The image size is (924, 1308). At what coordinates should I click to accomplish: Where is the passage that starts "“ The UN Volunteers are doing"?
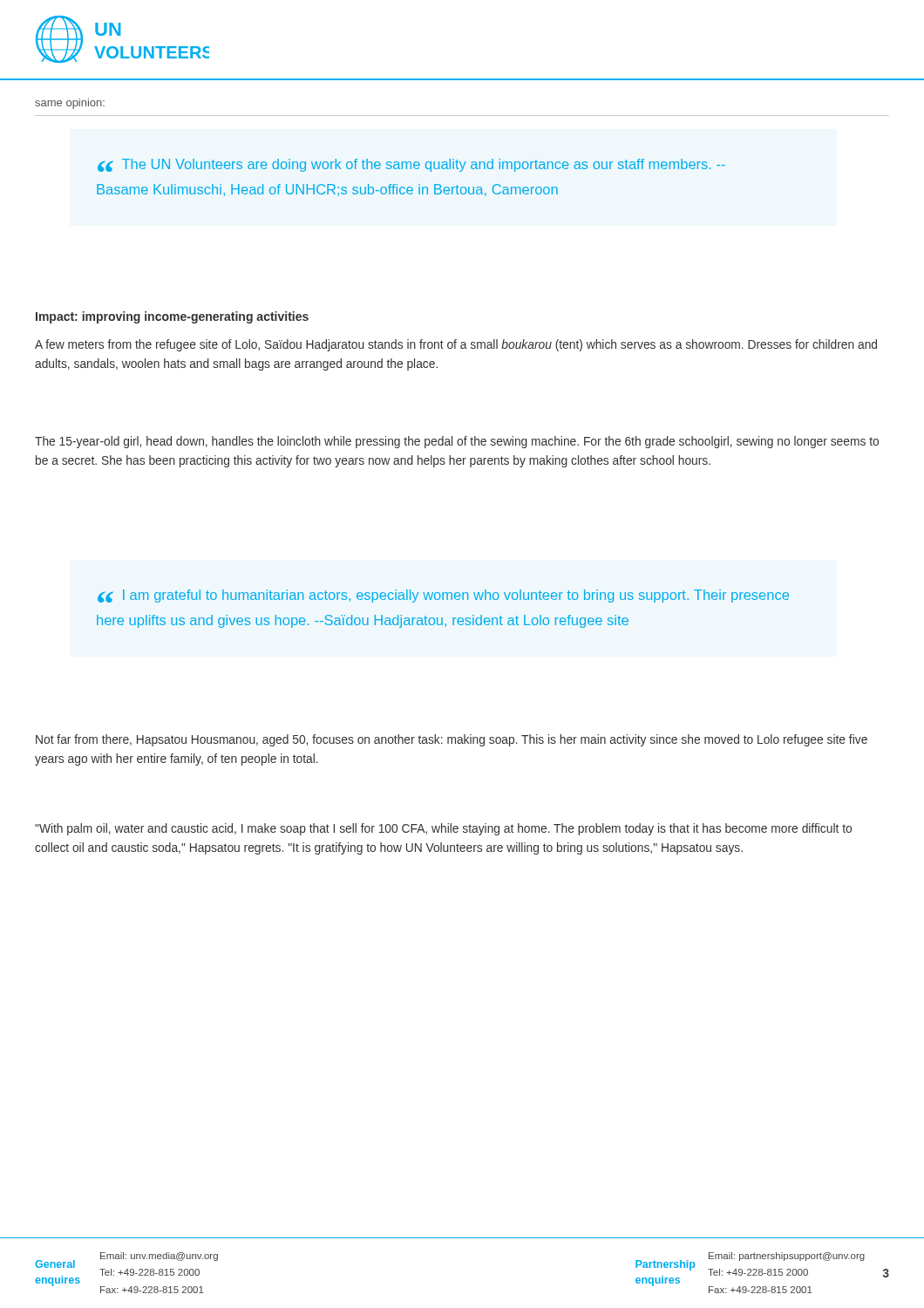411,175
